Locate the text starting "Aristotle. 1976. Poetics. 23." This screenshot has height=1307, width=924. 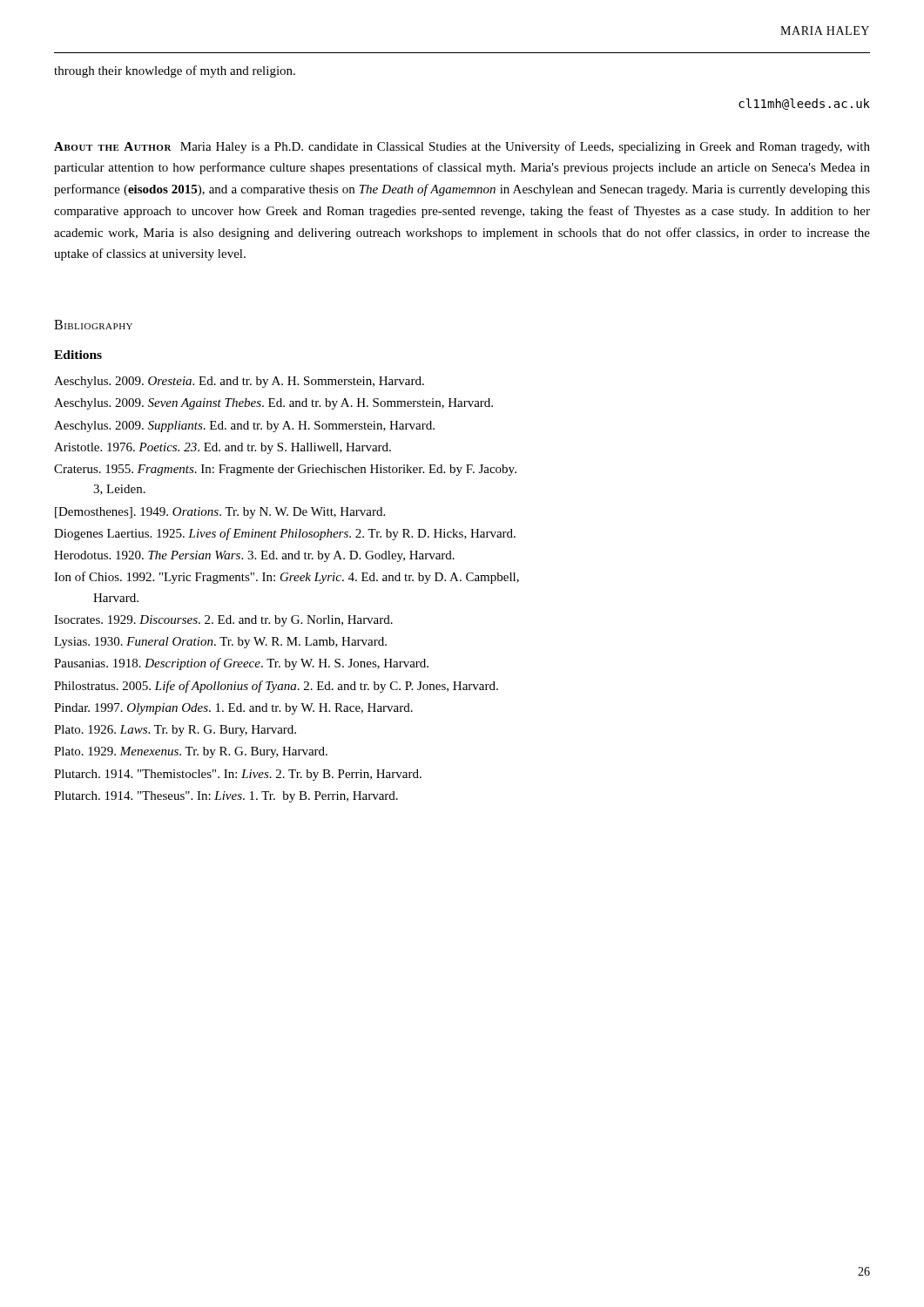click(223, 447)
